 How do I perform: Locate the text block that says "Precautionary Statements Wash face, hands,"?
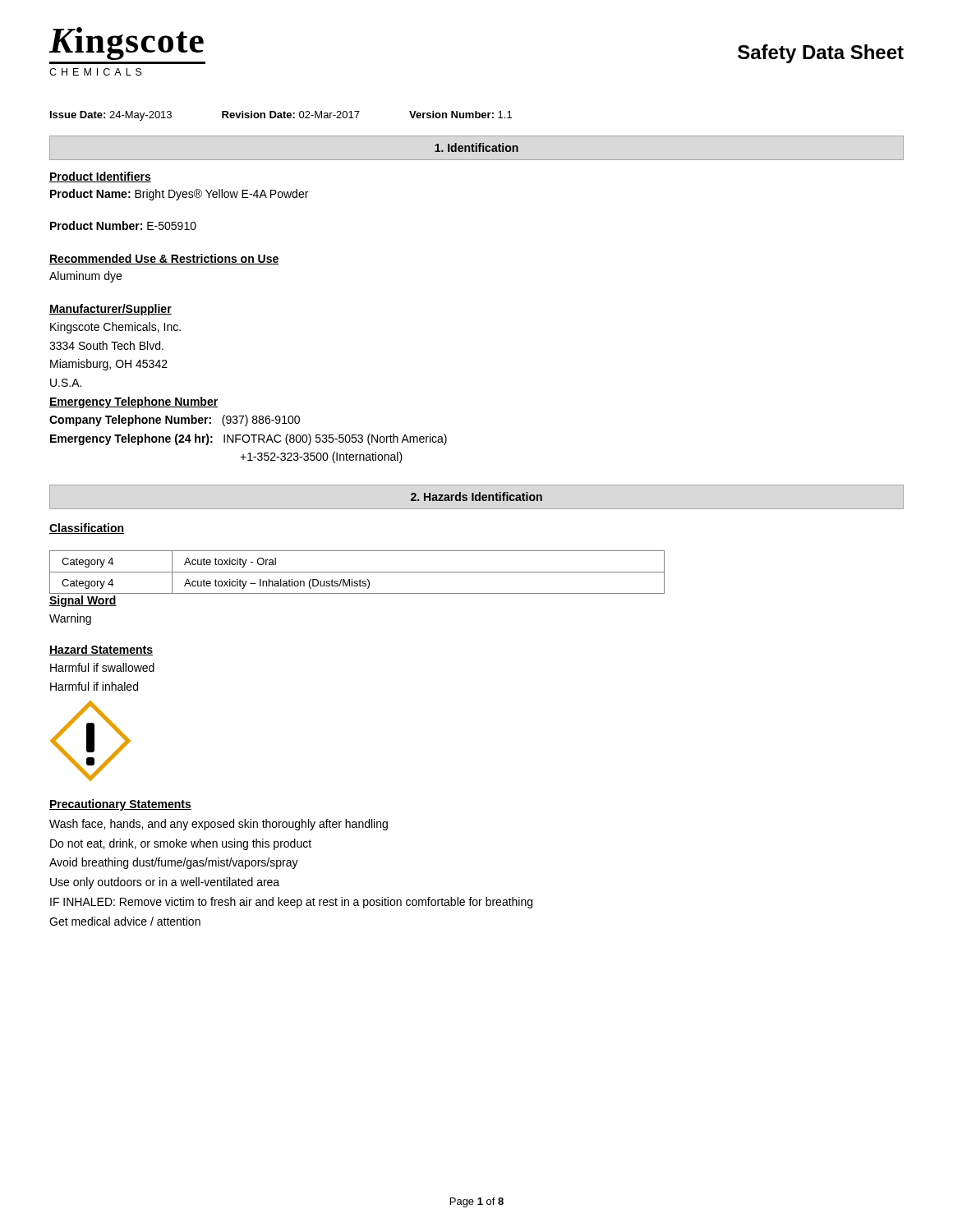(x=291, y=863)
